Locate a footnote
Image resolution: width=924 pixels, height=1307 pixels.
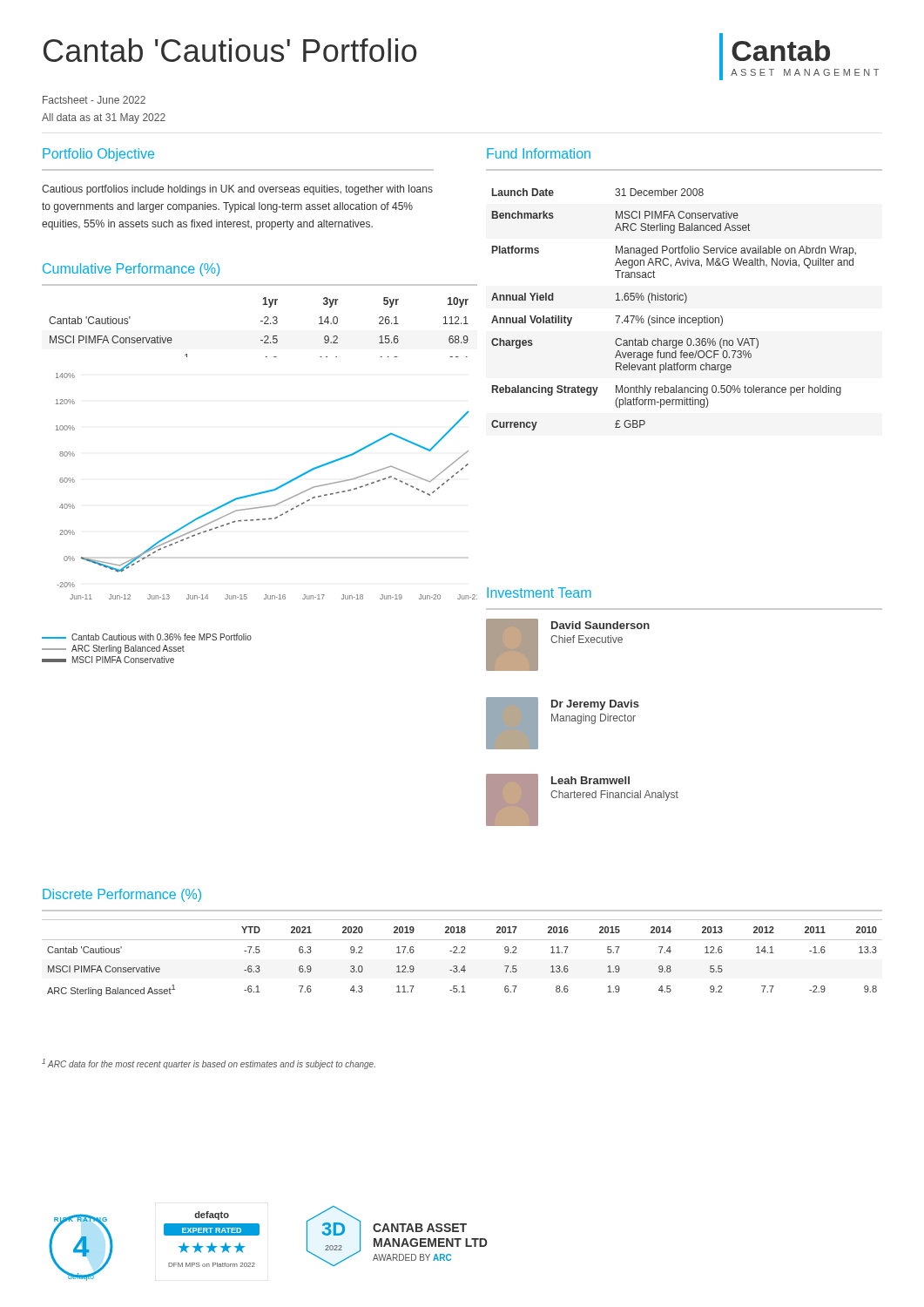point(209,1063)
